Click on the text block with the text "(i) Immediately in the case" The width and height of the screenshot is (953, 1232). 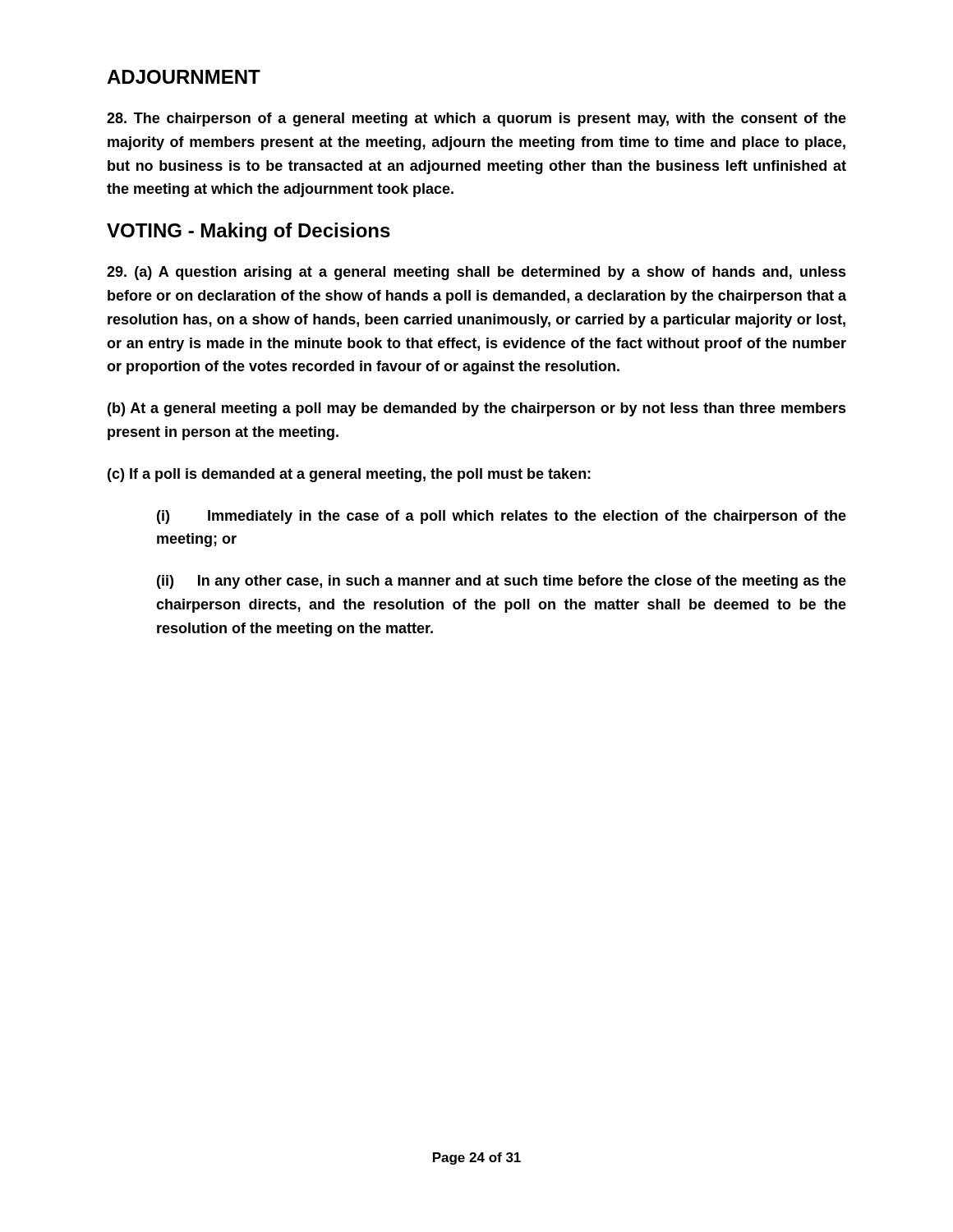(501, 527)
